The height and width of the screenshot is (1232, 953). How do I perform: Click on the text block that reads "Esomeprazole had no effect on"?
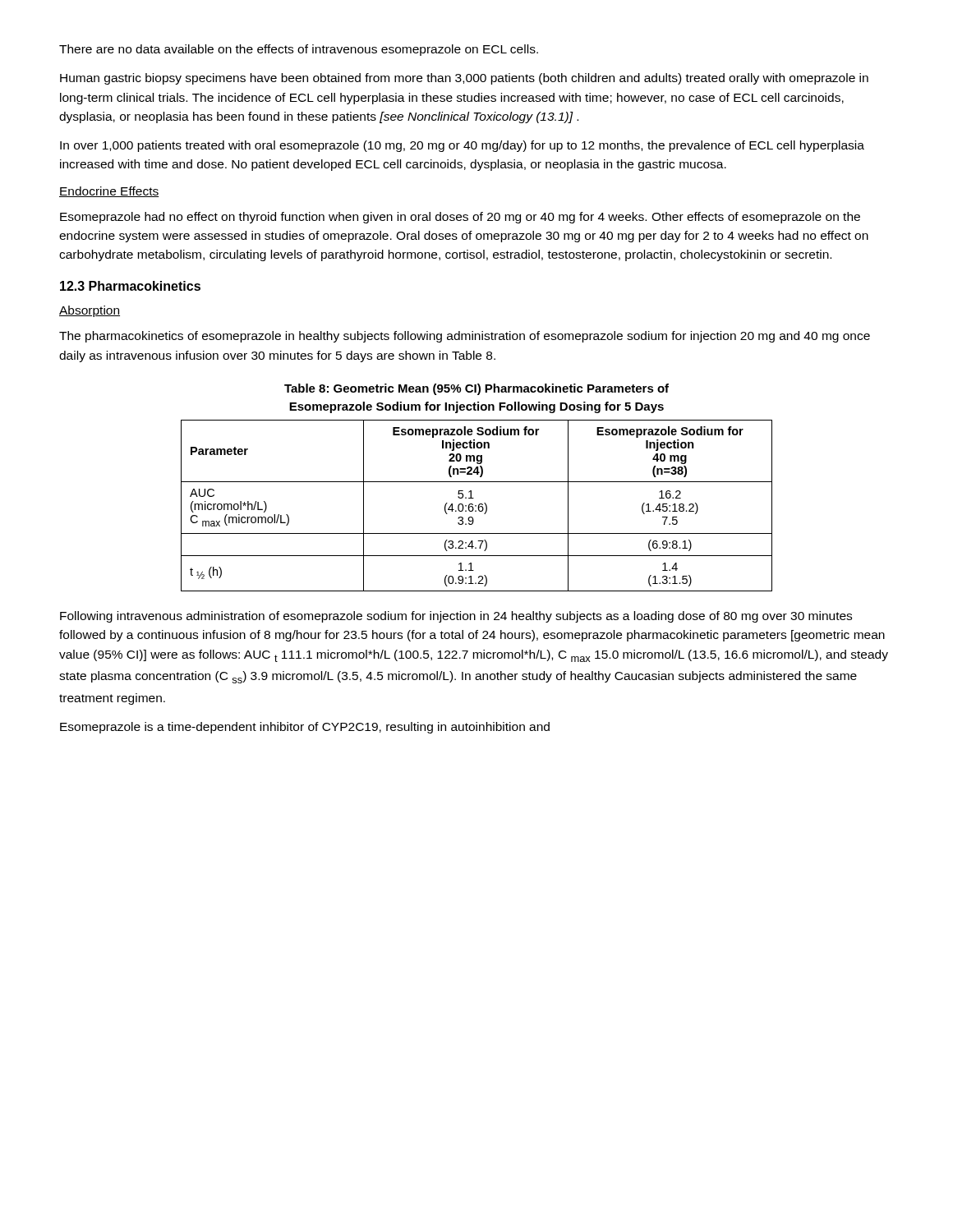coord(476,235)
